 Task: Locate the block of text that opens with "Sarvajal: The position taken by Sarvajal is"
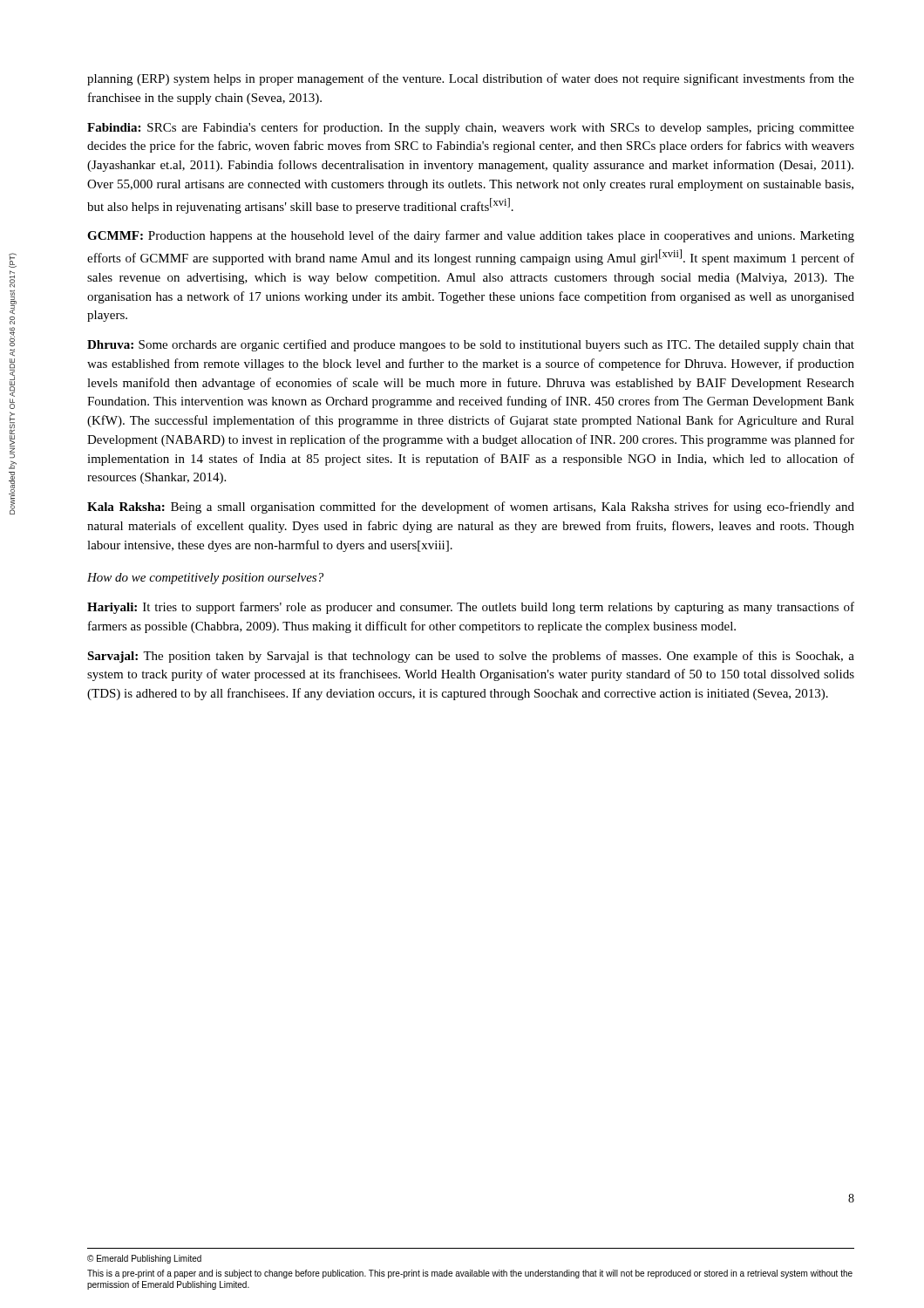pyautogui.click(x=471, y=675)
